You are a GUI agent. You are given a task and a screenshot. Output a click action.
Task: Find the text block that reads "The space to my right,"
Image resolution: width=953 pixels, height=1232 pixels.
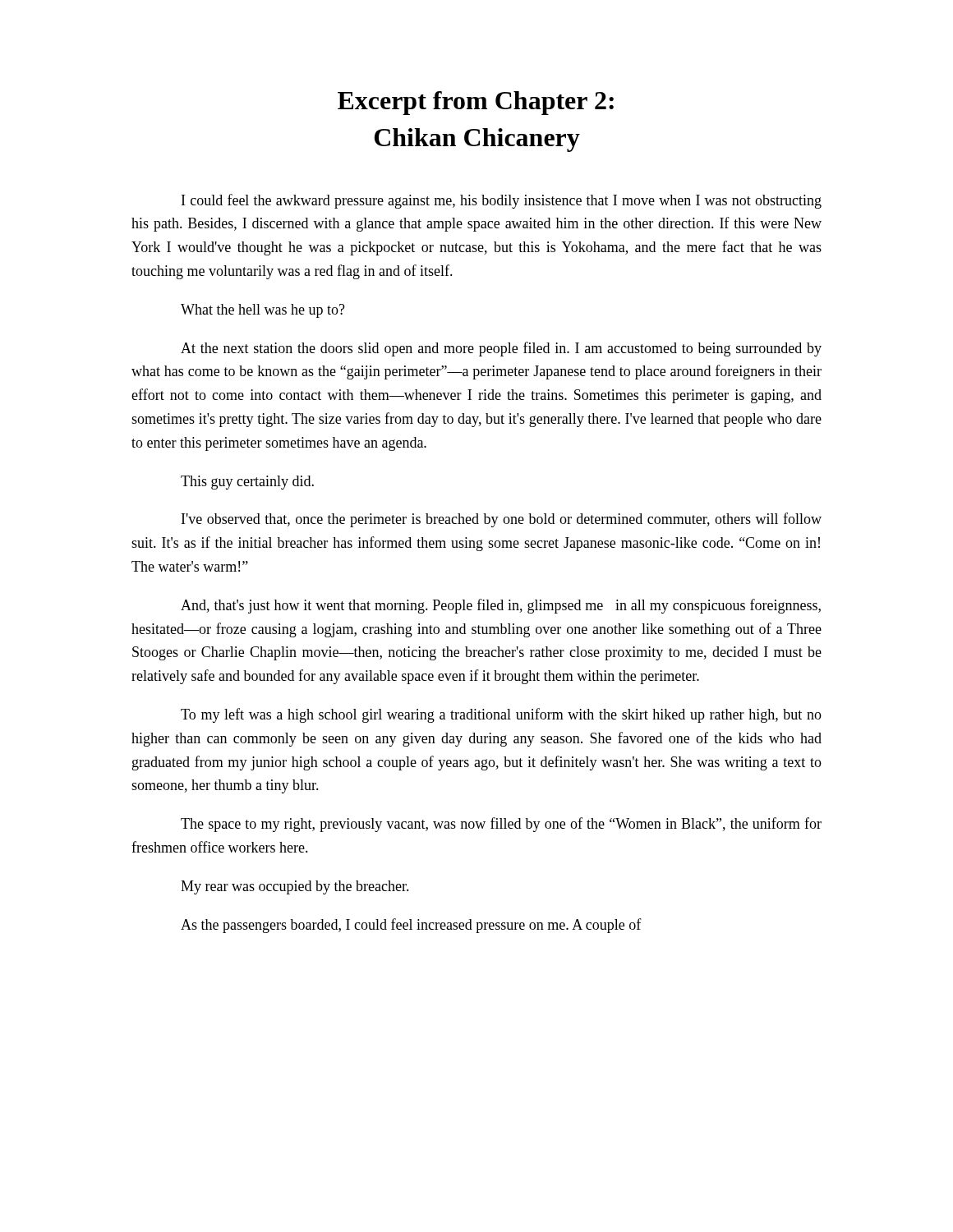click(476, 836)
